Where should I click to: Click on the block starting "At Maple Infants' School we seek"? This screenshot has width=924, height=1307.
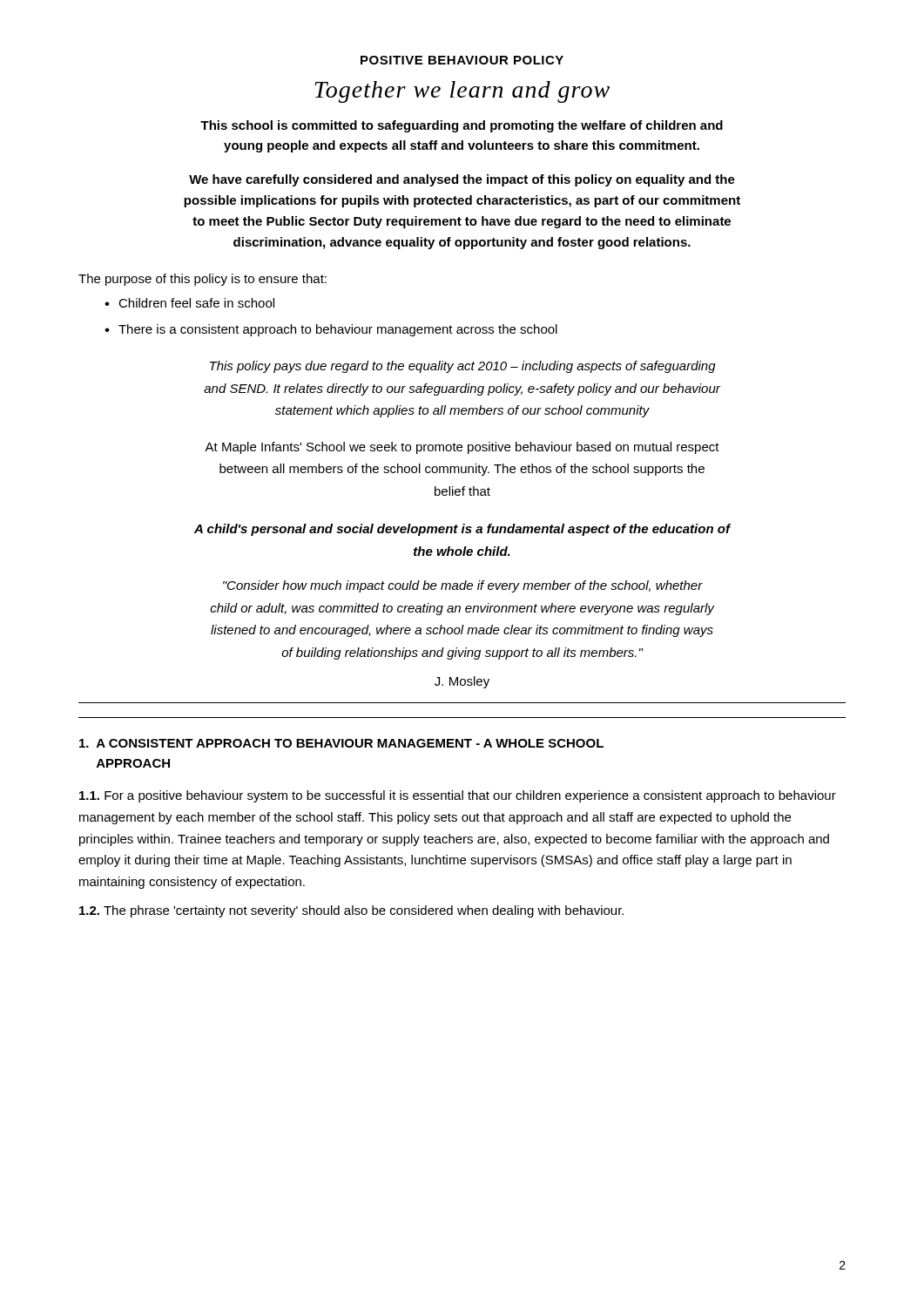462,468
